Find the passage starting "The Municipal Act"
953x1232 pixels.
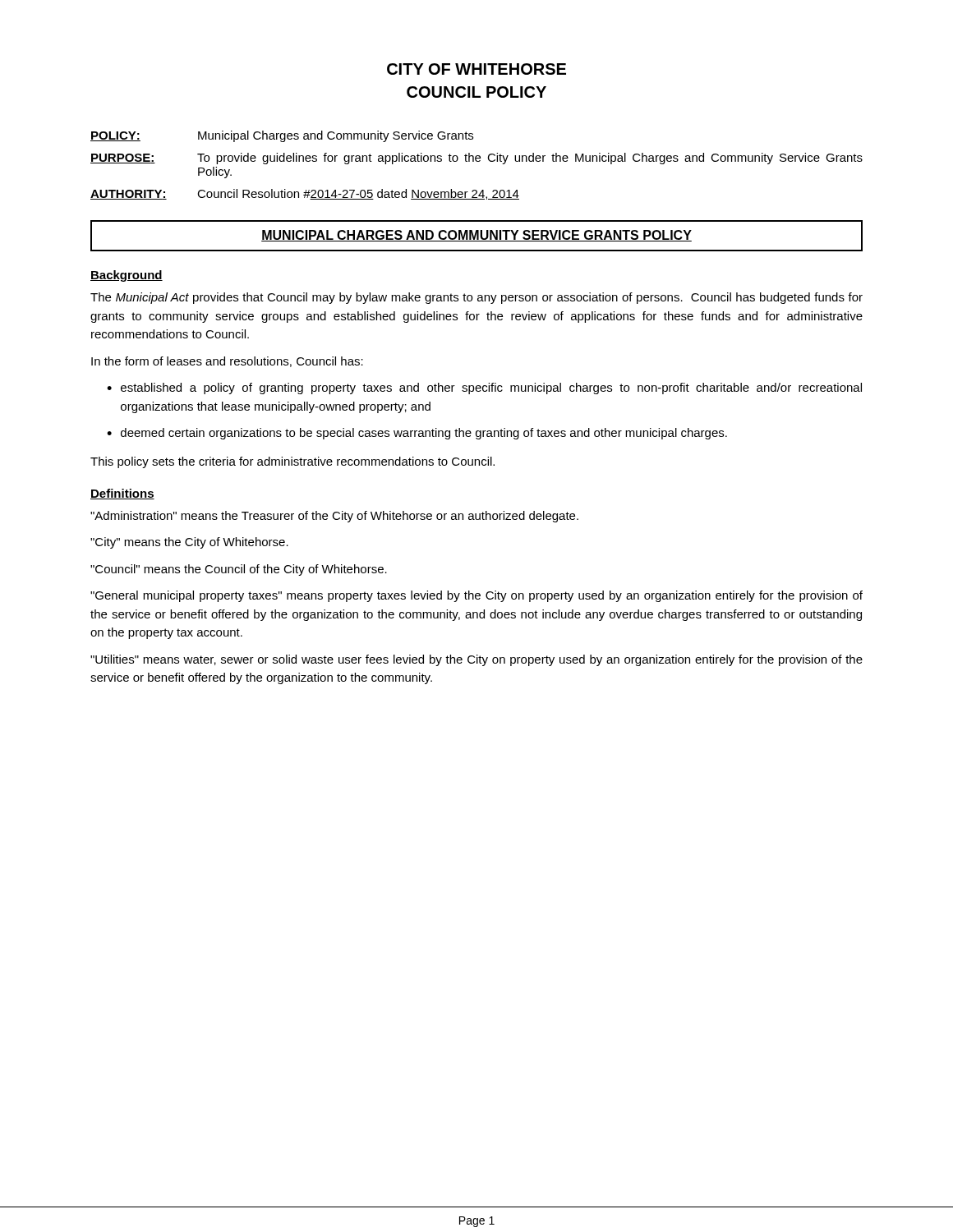click(x=476, y=315)
